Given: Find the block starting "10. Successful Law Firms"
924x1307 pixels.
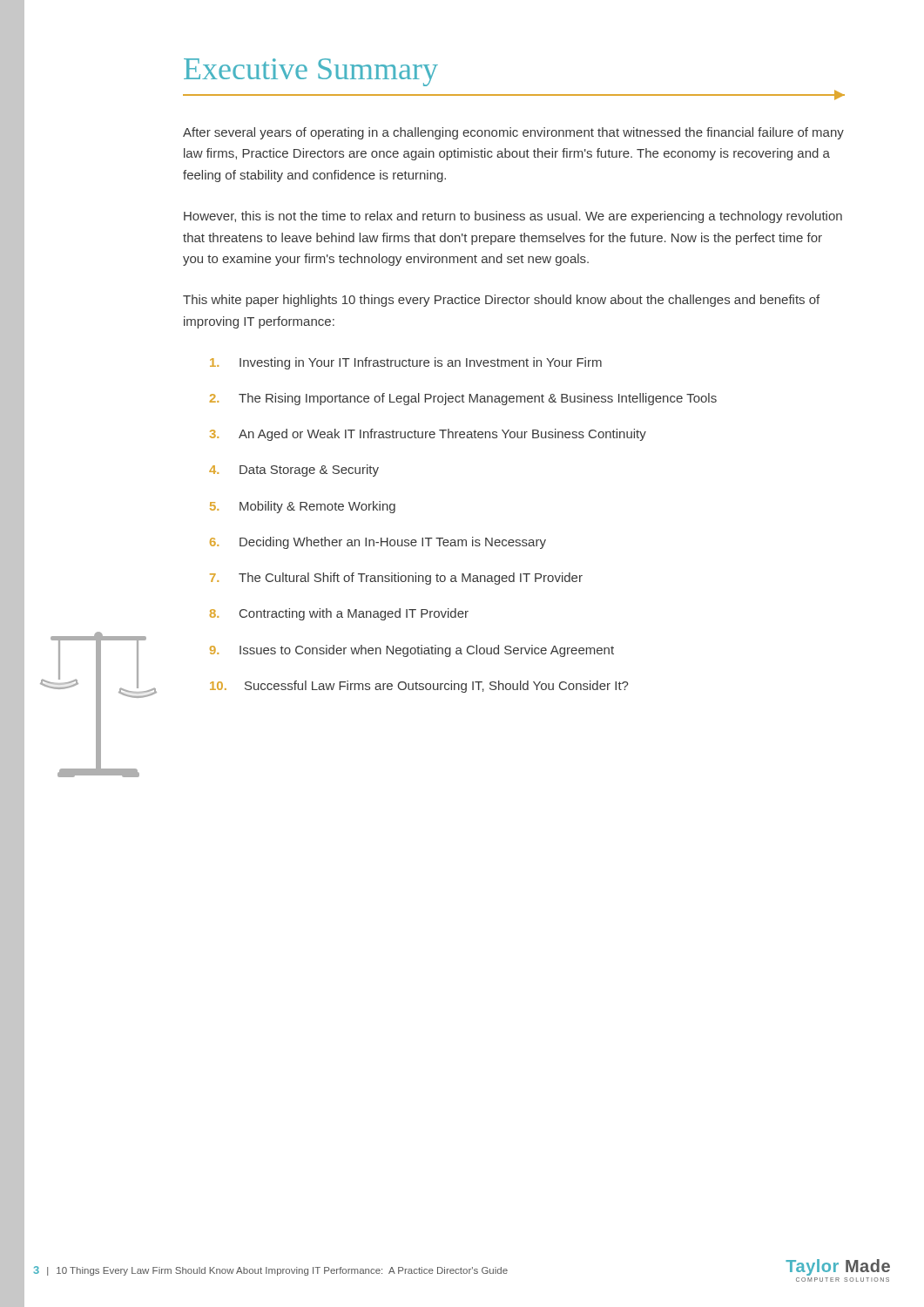Looking at the screenshot, I should [x=527, y=685].
